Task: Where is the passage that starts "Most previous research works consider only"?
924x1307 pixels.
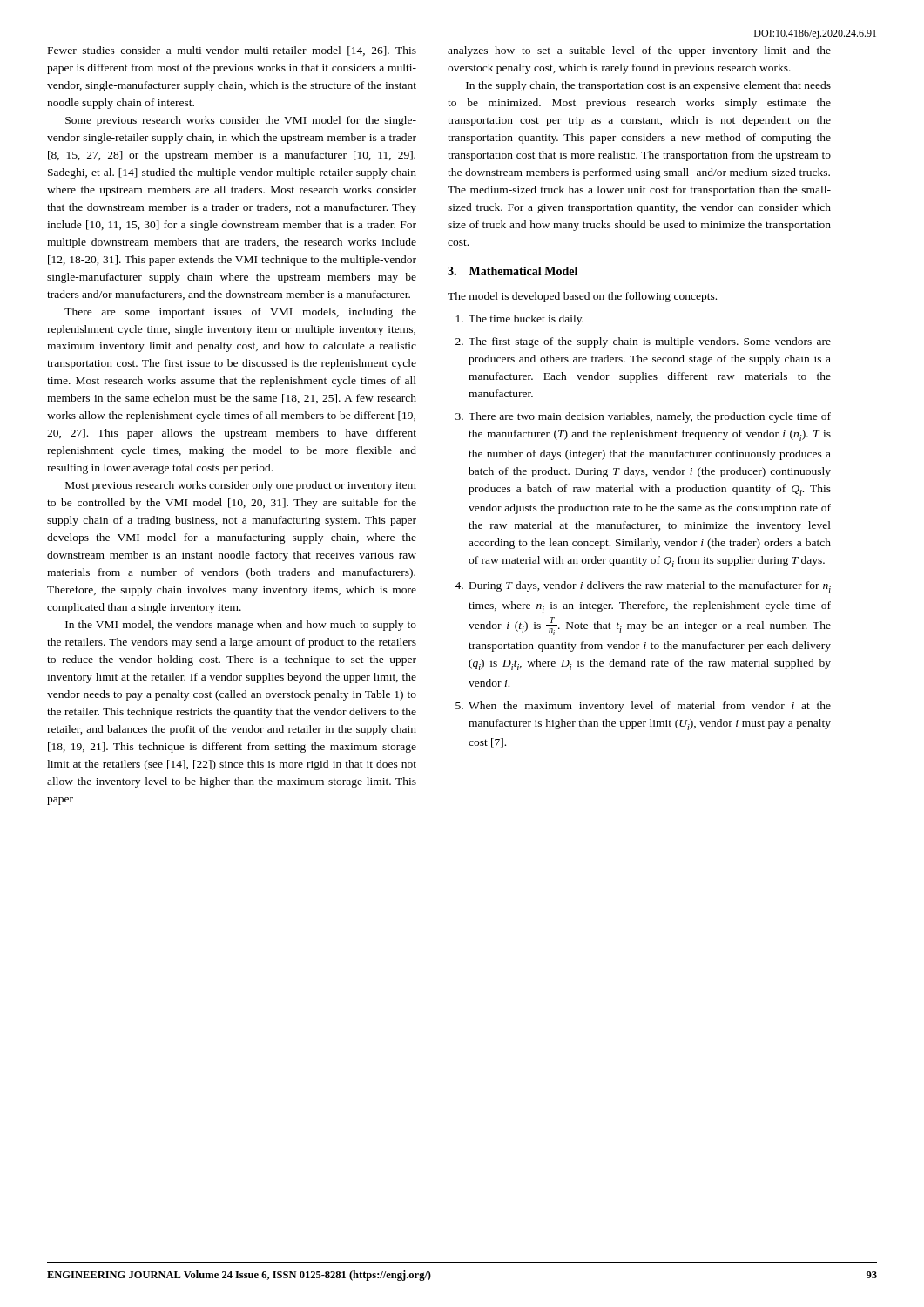Action: coord(232,546)
